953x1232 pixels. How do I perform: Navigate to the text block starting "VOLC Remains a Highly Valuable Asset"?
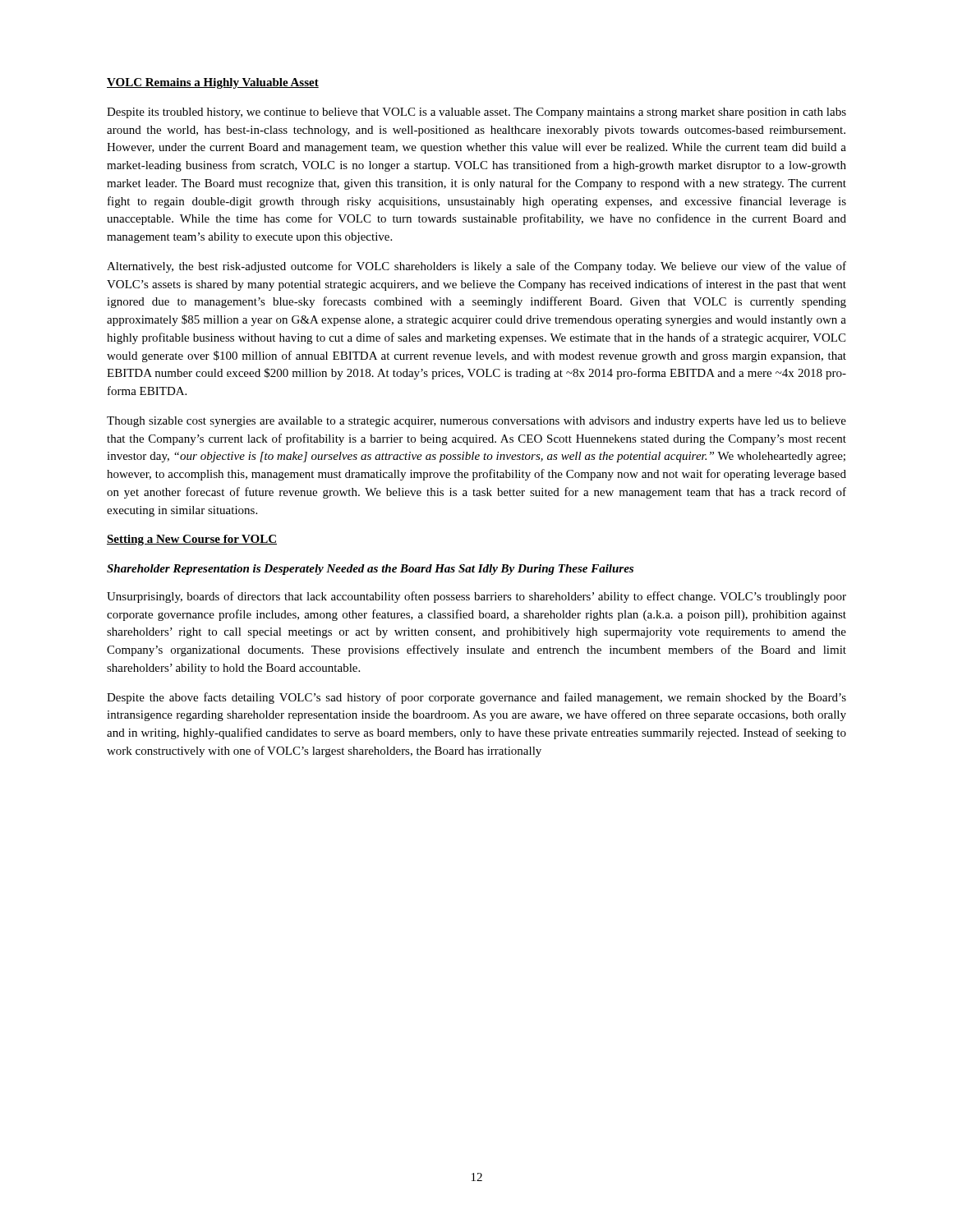[x=213, y=82]
